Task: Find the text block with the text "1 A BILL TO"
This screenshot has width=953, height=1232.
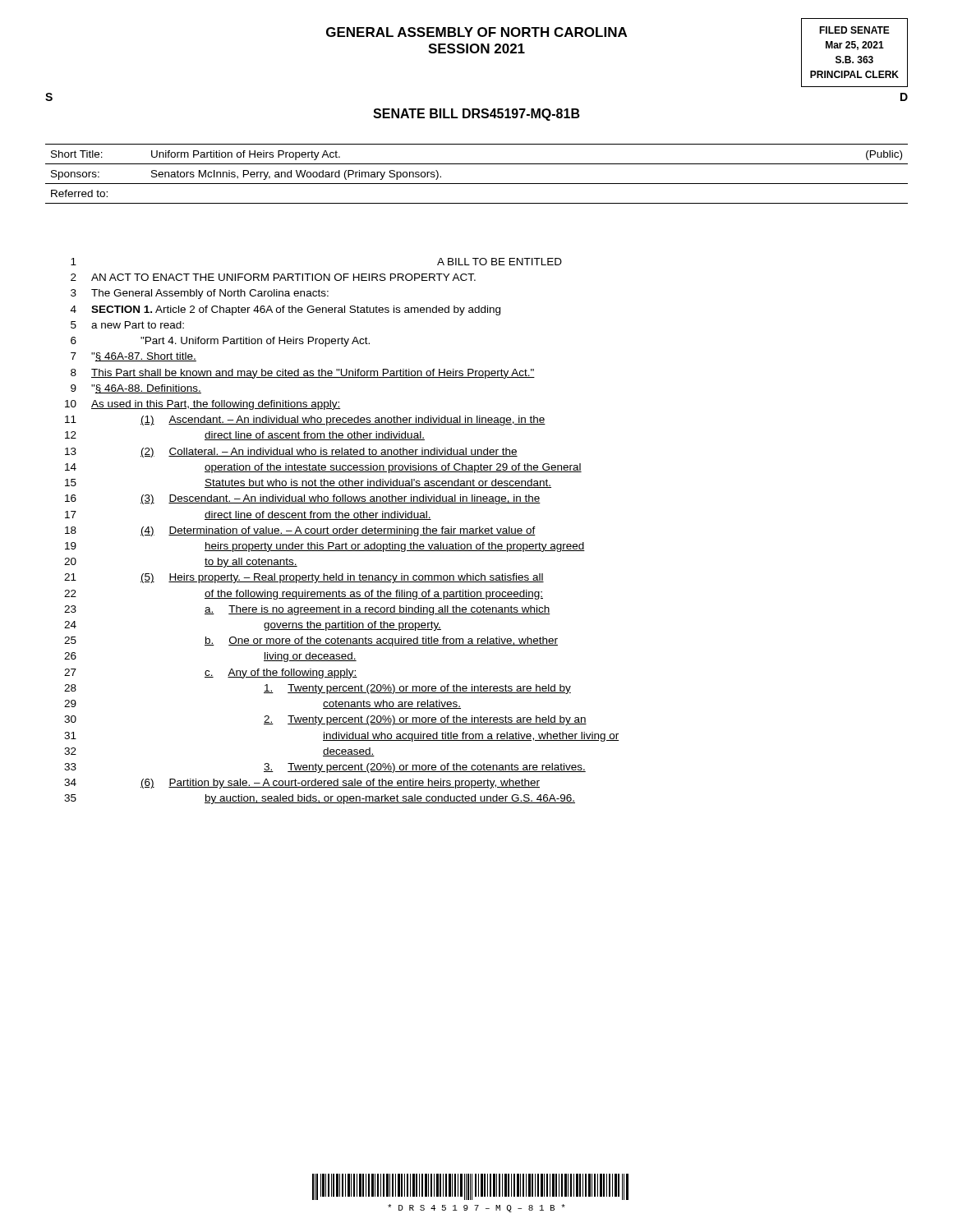Action: click(x=476, y=262)
